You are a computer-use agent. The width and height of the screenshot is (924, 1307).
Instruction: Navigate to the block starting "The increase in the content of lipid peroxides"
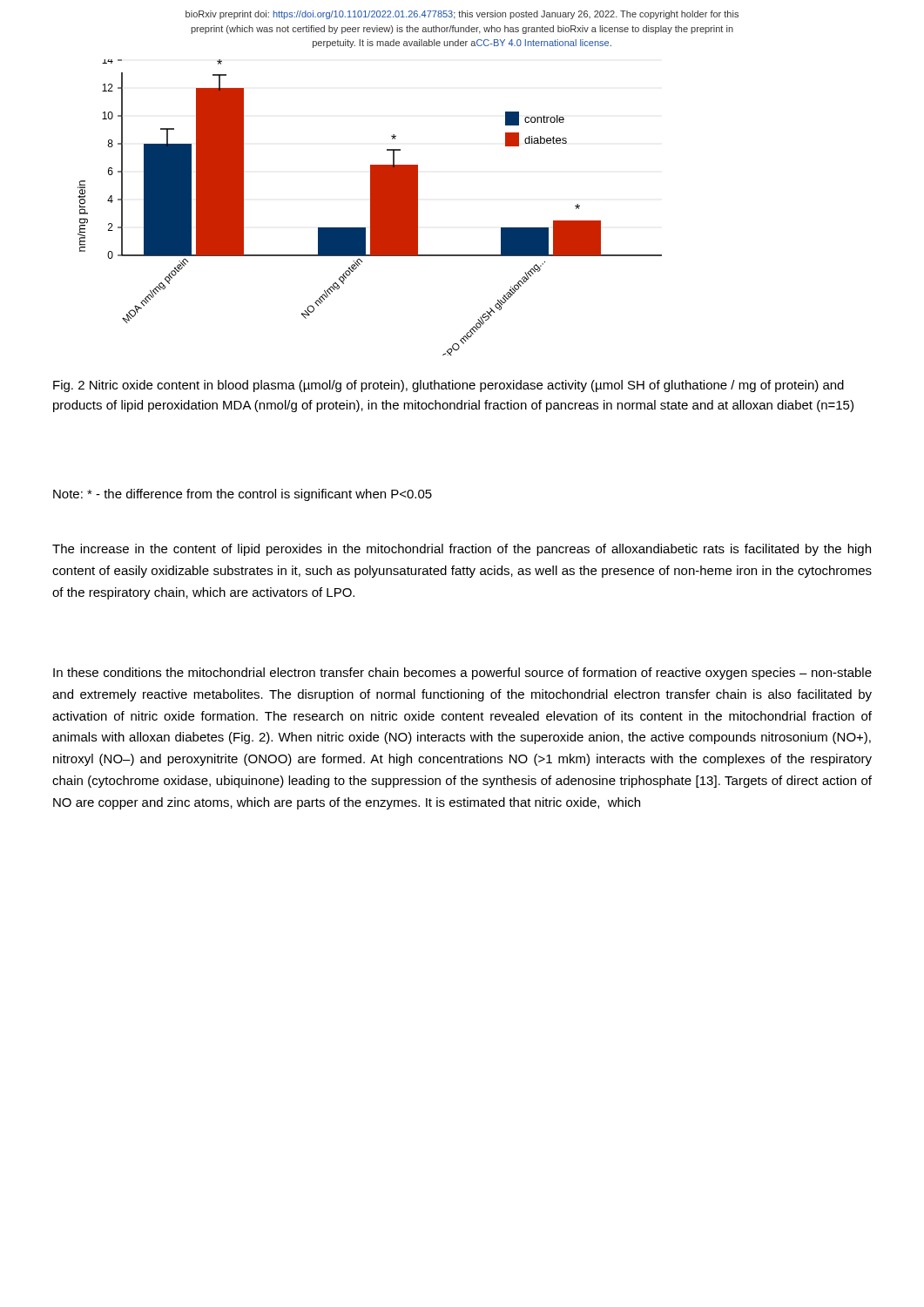pyautogui.click(x=462, y=570)
